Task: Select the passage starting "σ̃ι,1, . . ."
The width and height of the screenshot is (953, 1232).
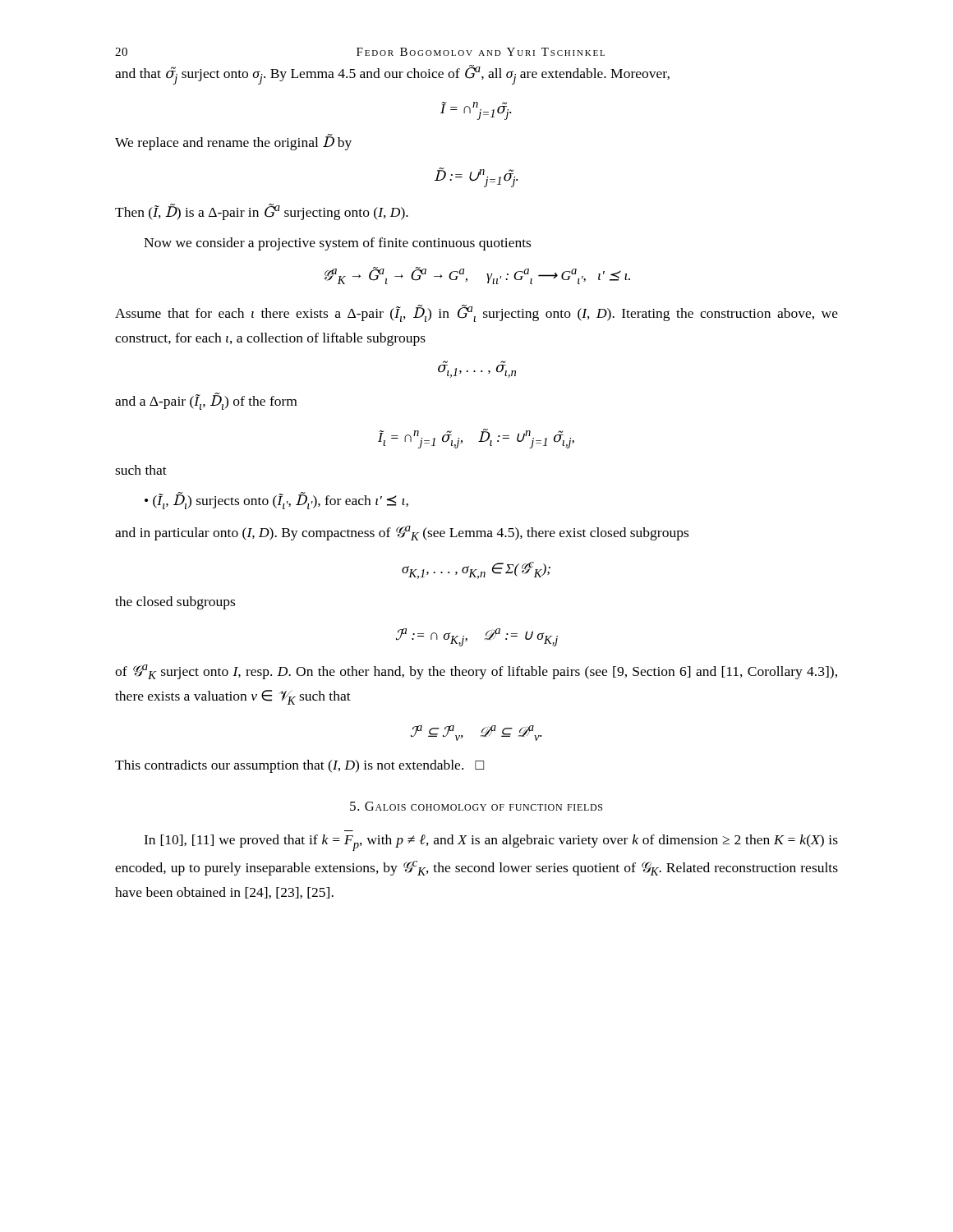Action: (476, 369)
